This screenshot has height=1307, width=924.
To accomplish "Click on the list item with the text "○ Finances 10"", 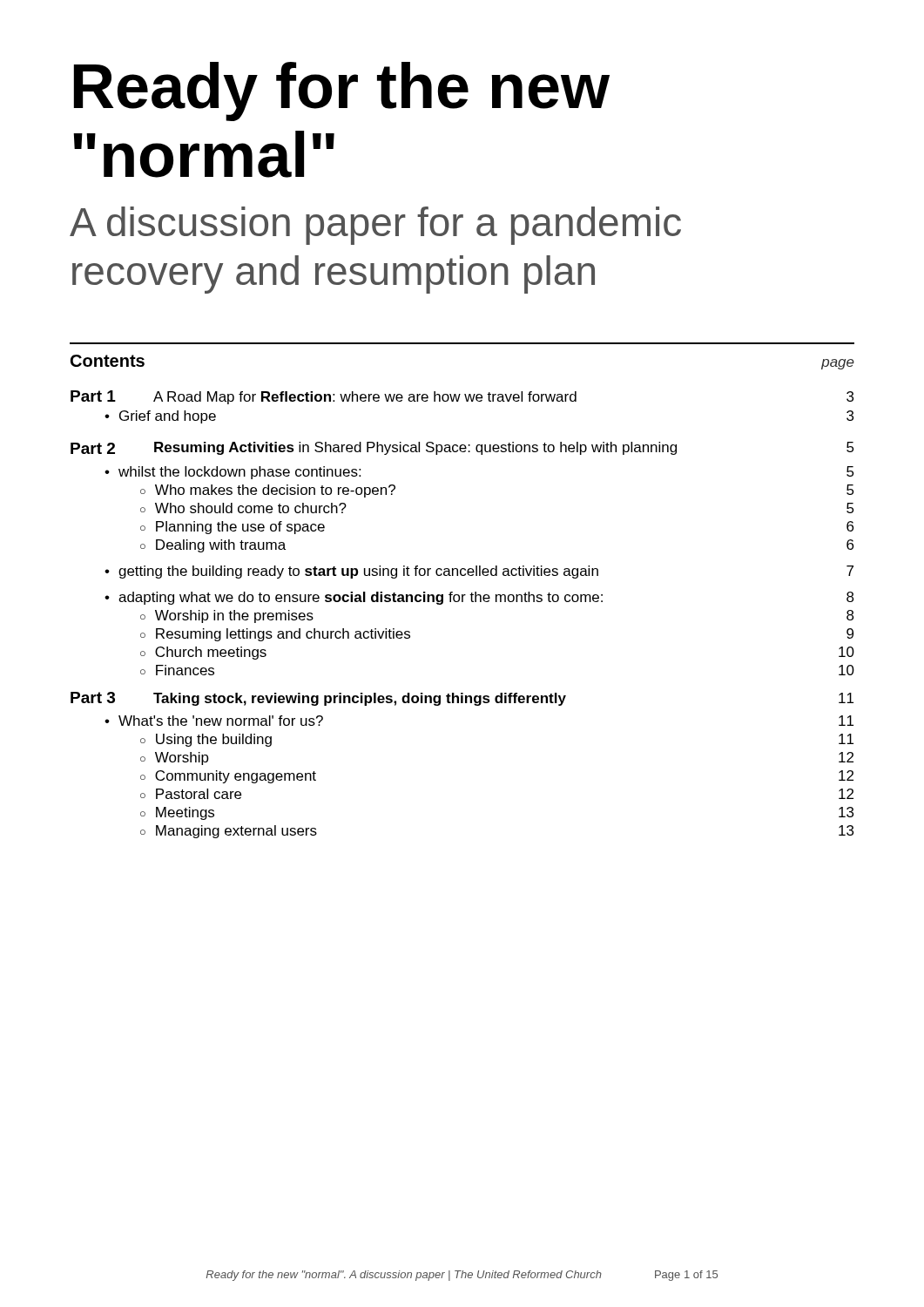I will [x=180, y=670].
